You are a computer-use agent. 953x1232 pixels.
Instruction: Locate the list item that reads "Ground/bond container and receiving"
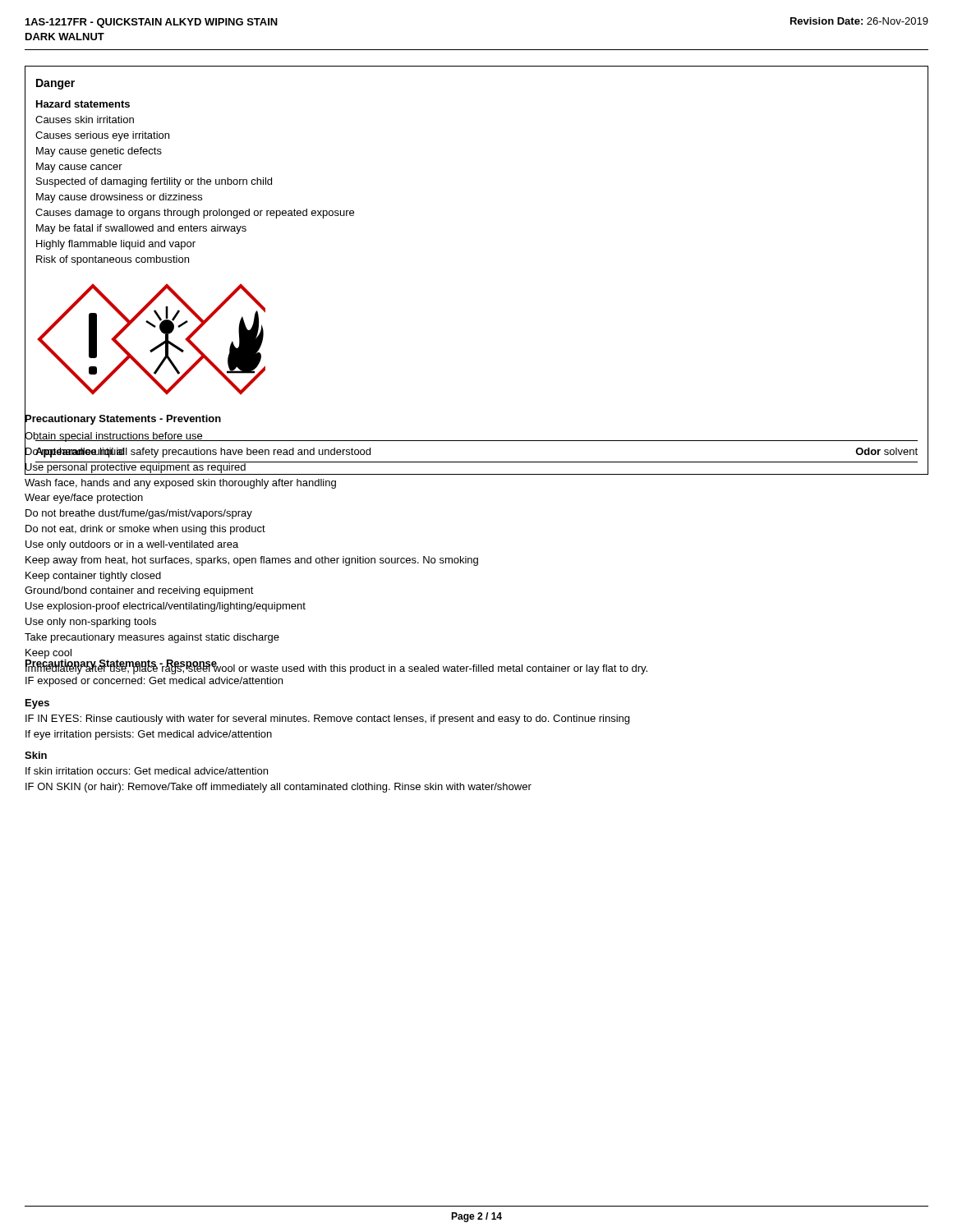click(139, 590)
